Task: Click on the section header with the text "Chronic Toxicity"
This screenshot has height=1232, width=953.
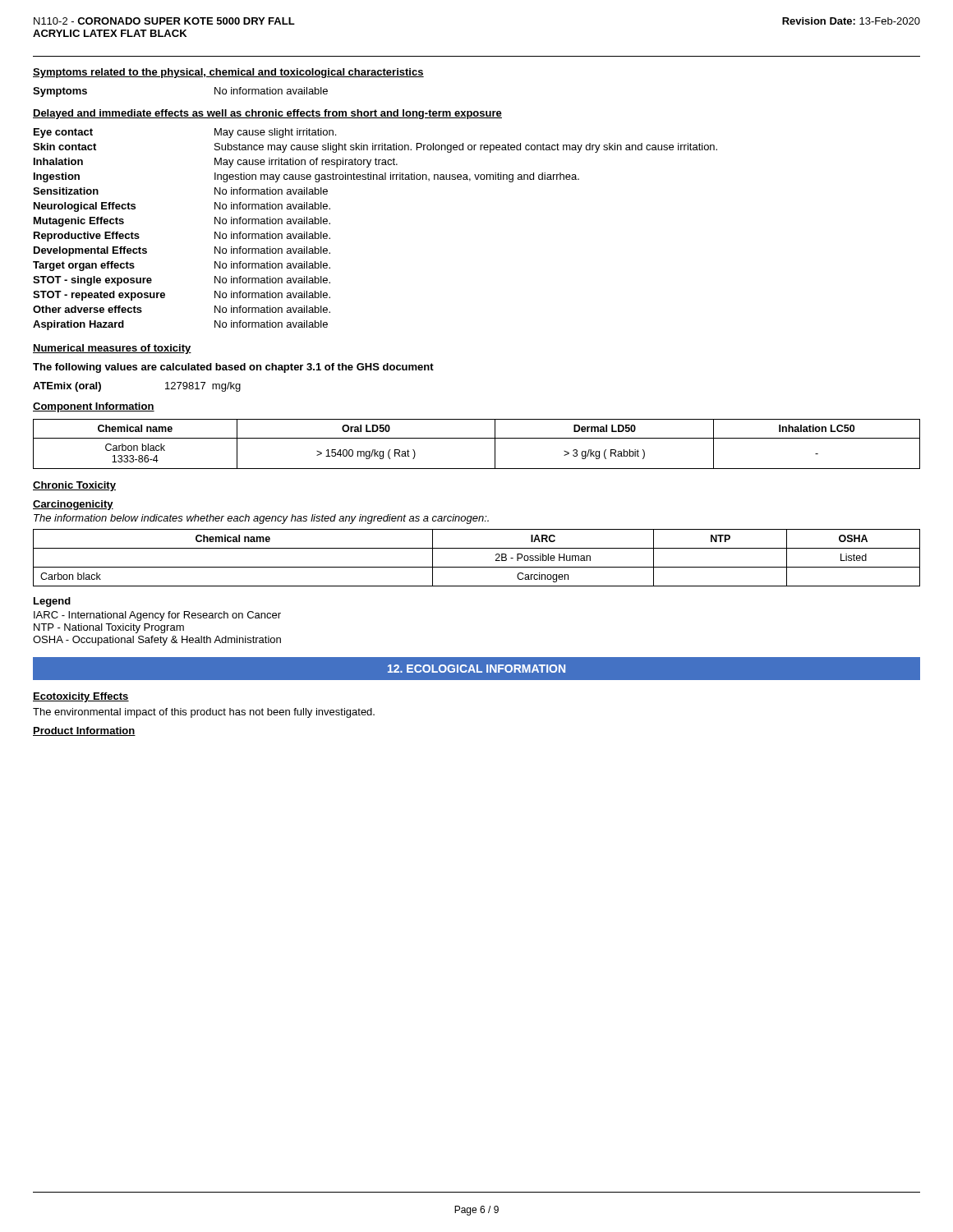Action: coord(74,485)
